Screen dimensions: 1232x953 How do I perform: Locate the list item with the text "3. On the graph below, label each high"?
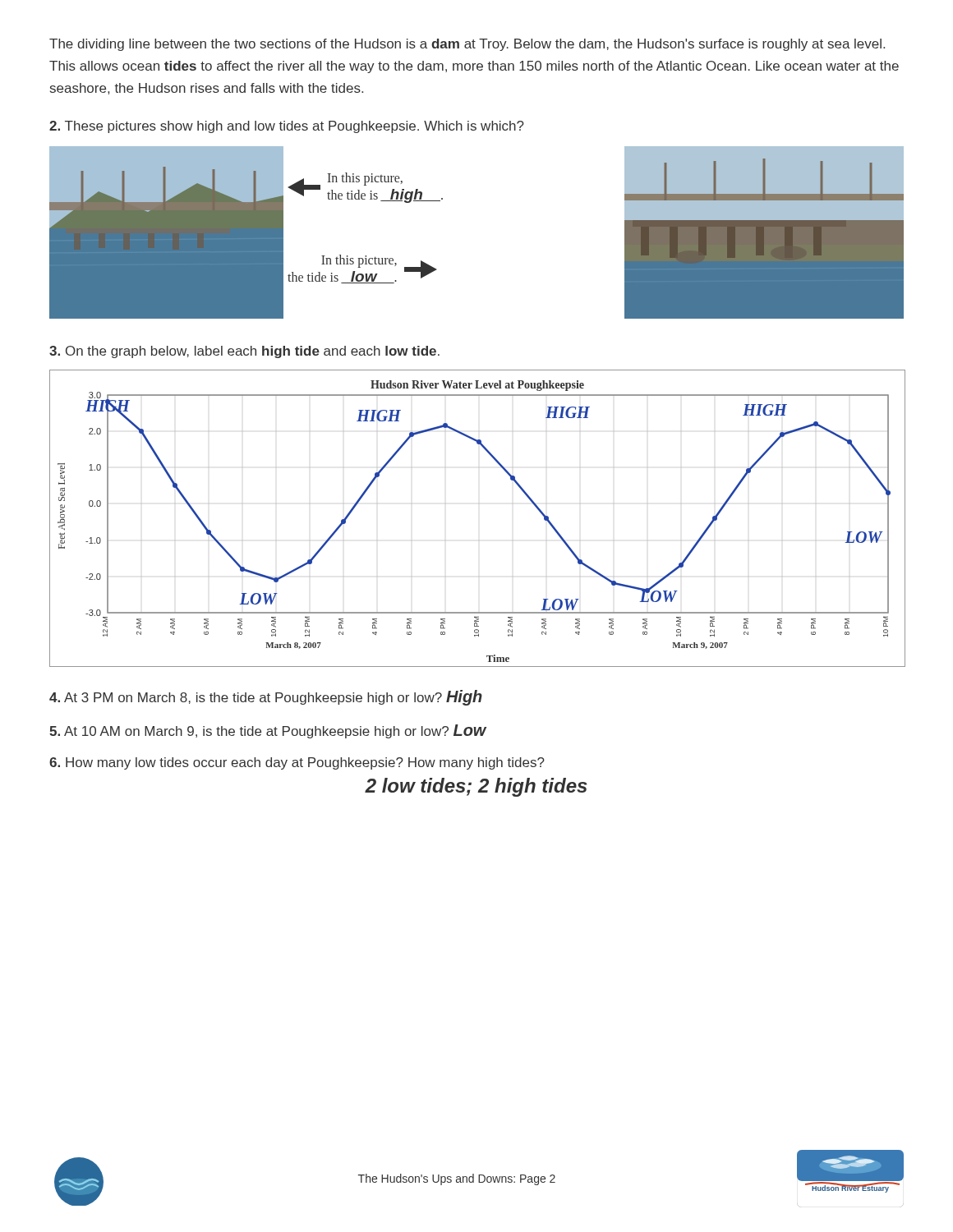pyautogui.click(x=245, y=351)
